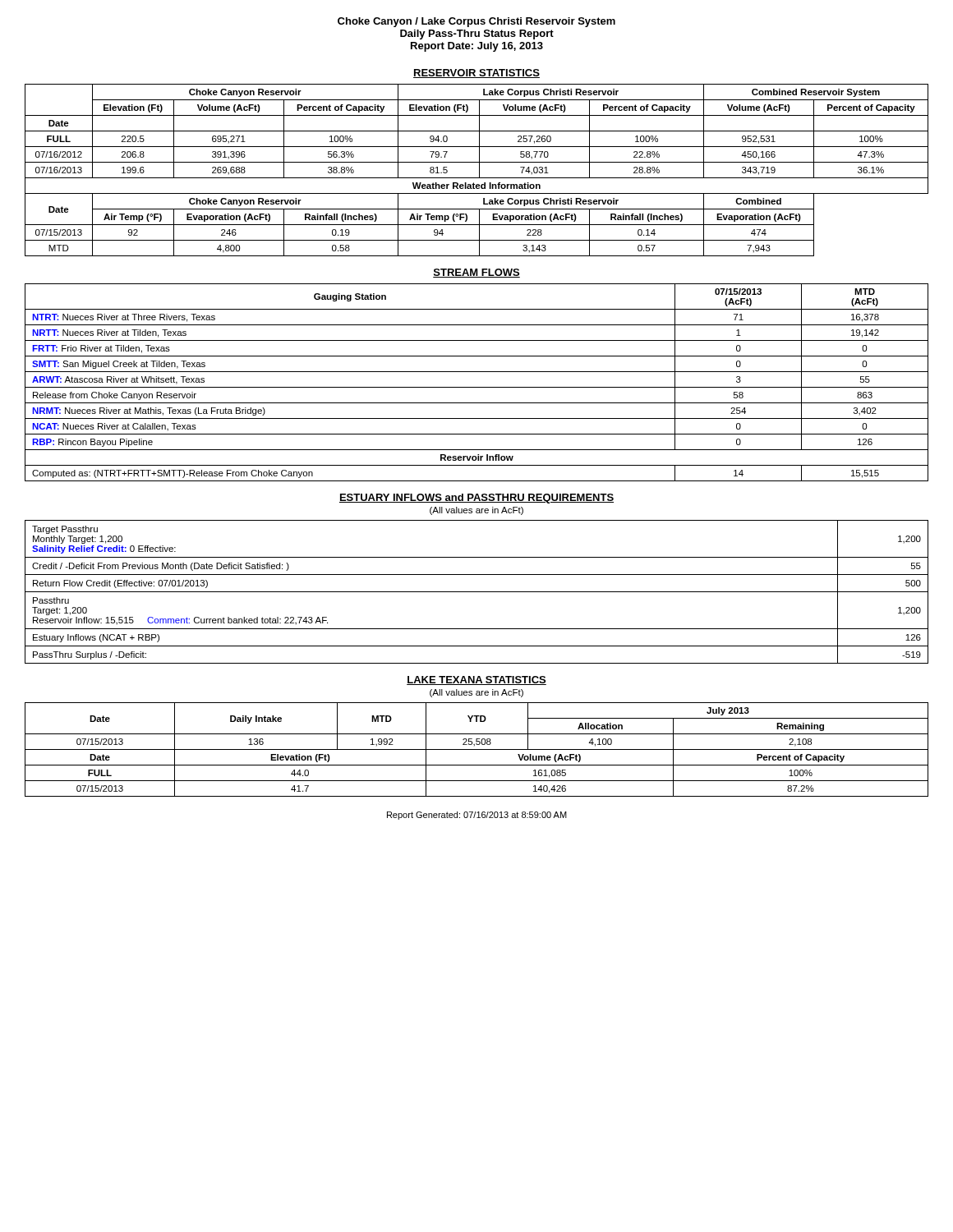Image resolution: width=953 pixels, height=1232 pixels.
Task: Find the region starting "STREAM FLOWS"
Action: [476, 272]
